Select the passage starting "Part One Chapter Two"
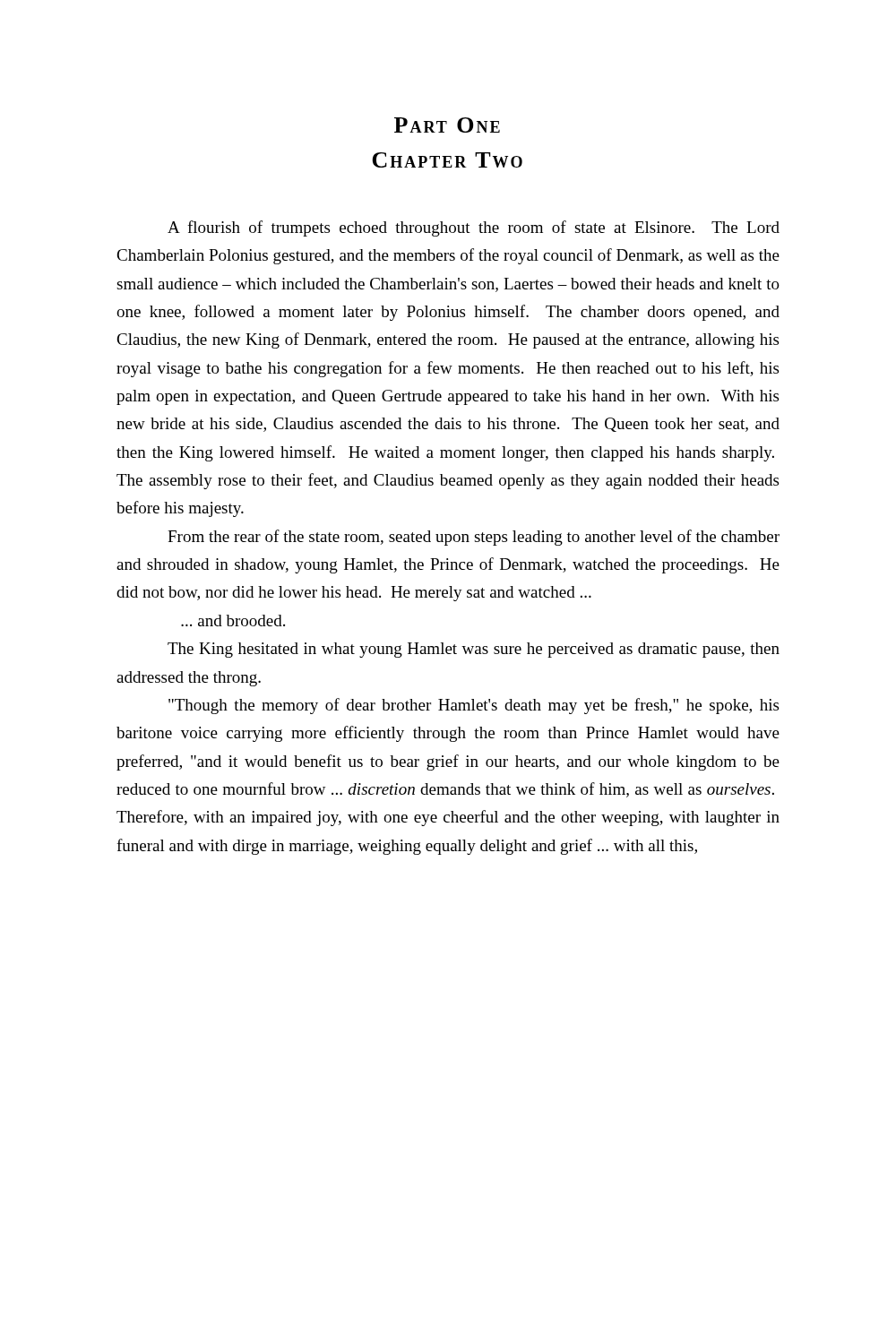 click(448, 142)
